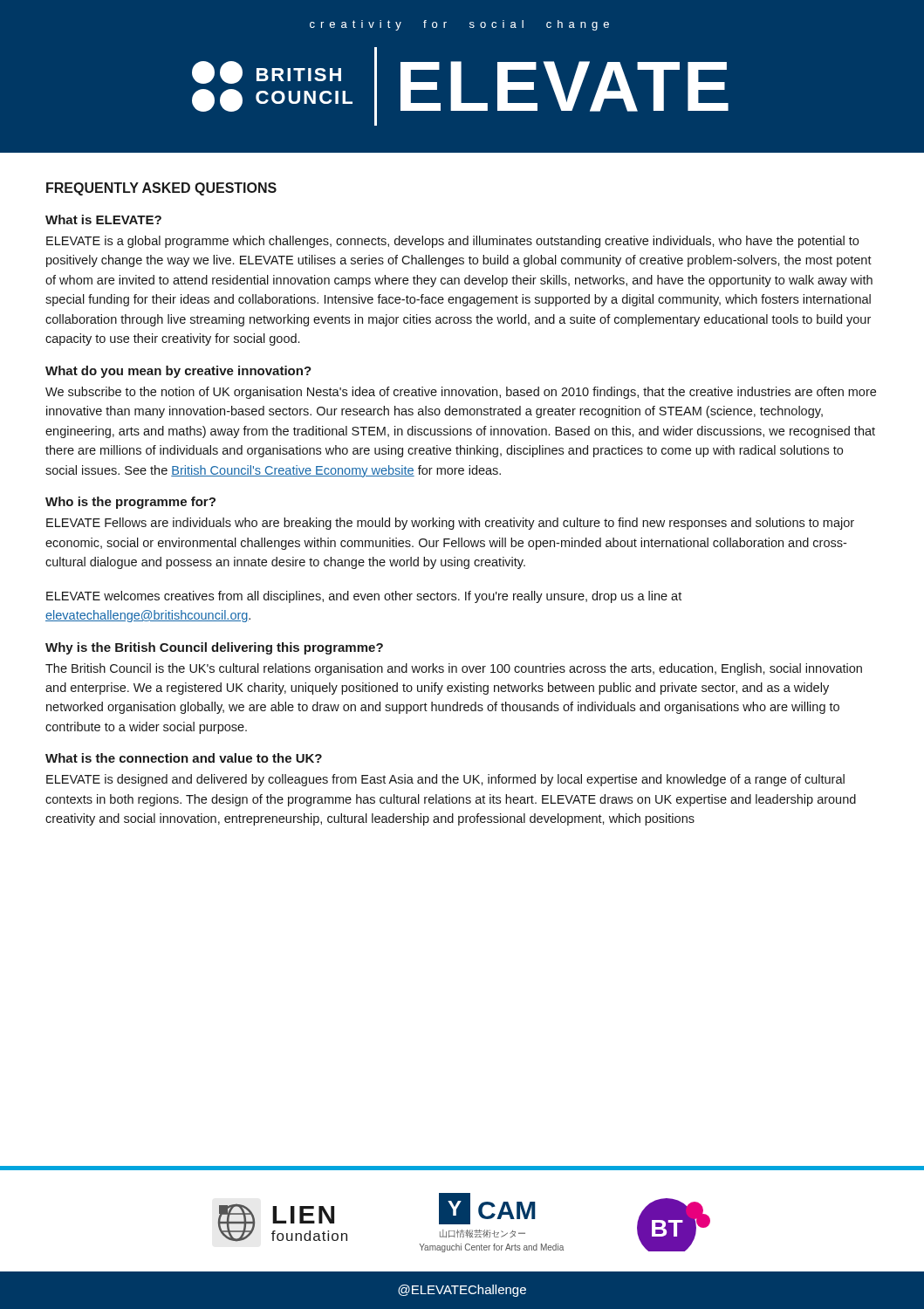Locate the text "What is ELEVATE?"
The image size is (924, 1309).
[x=104, y=219]
